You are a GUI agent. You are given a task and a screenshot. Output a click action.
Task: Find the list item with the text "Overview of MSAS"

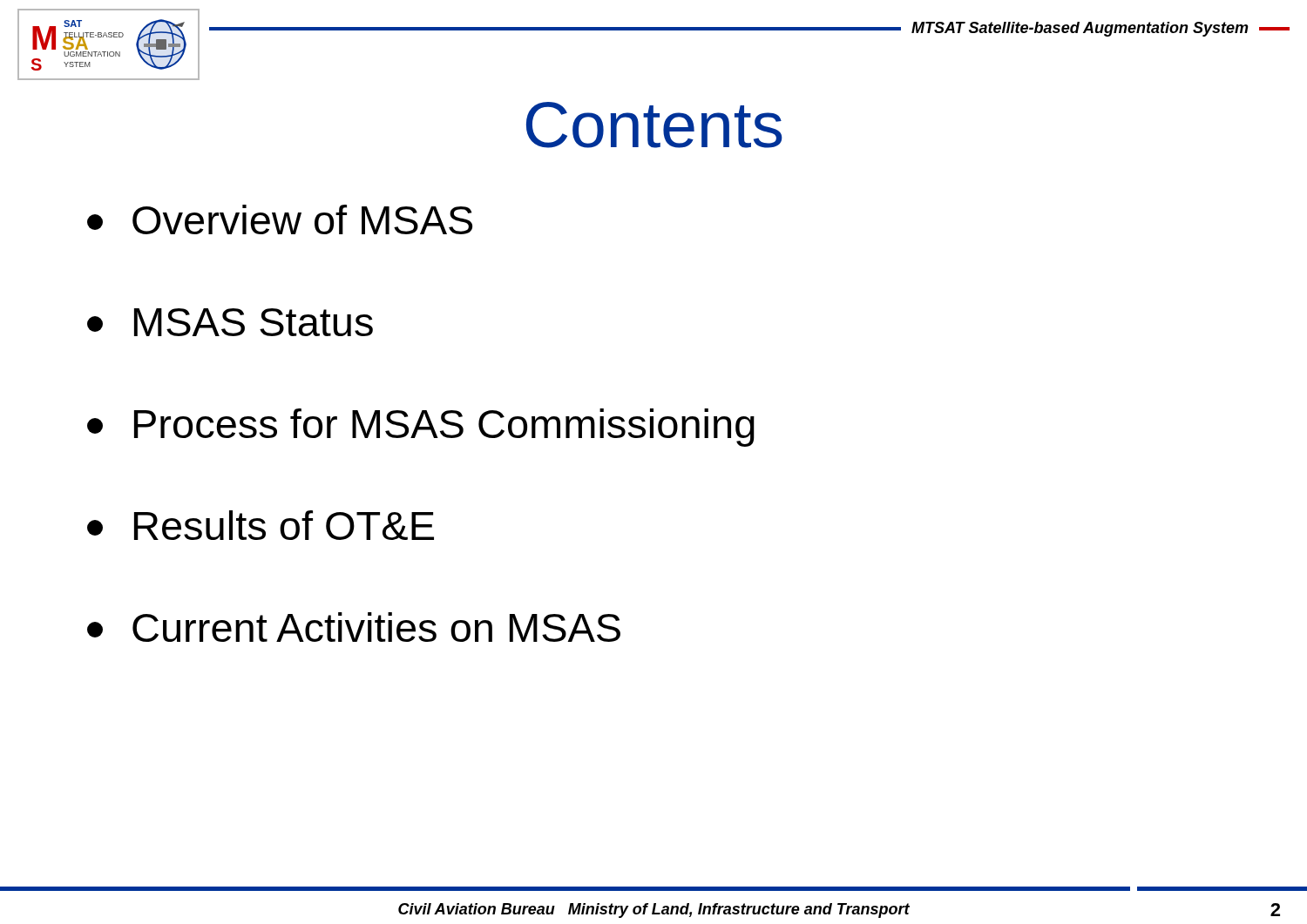pos(281,220)
